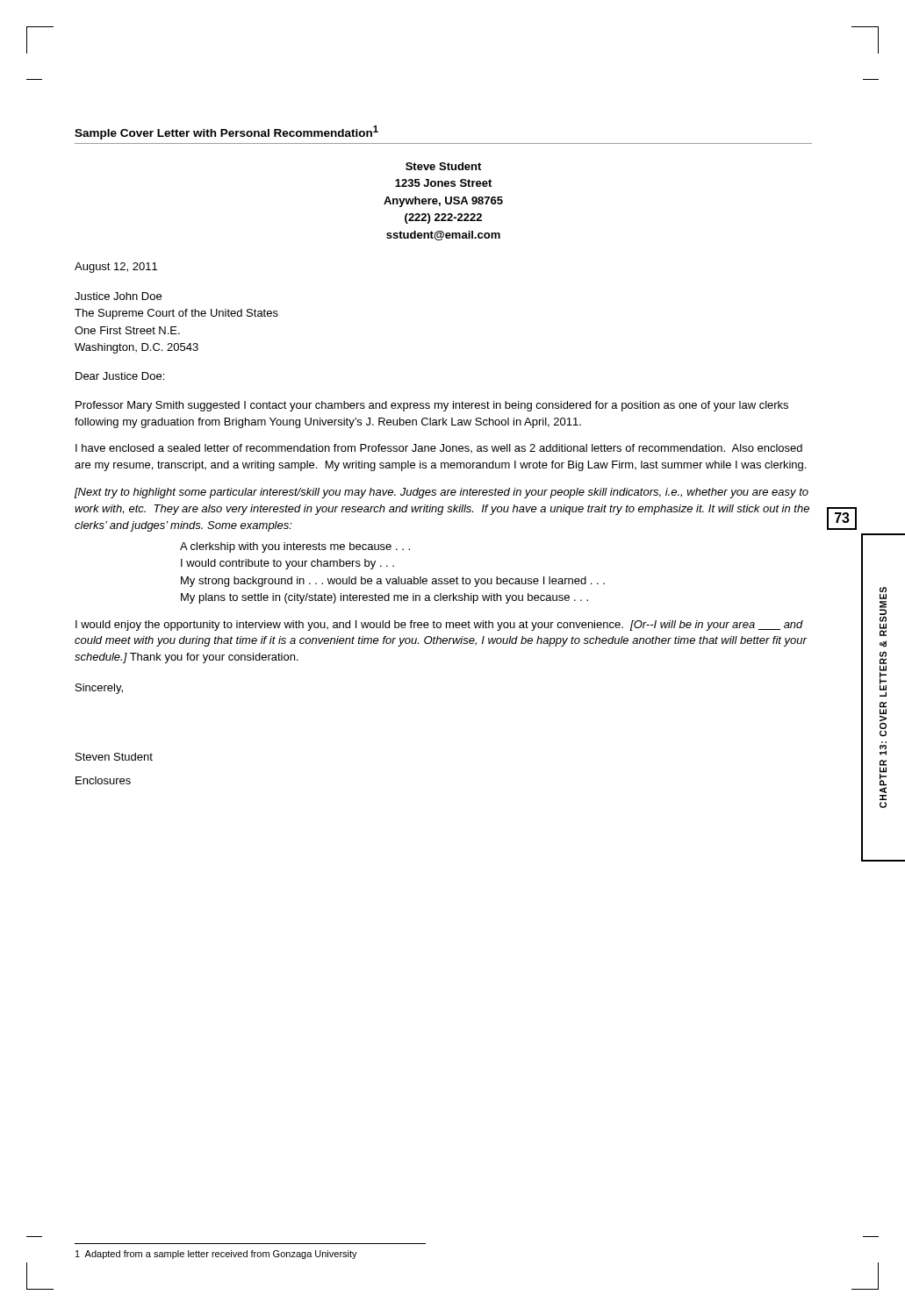Click on the text block that says "I would enjoy the opportunity to"
The width and height of the screenshot is (905, 1316).
441,640
